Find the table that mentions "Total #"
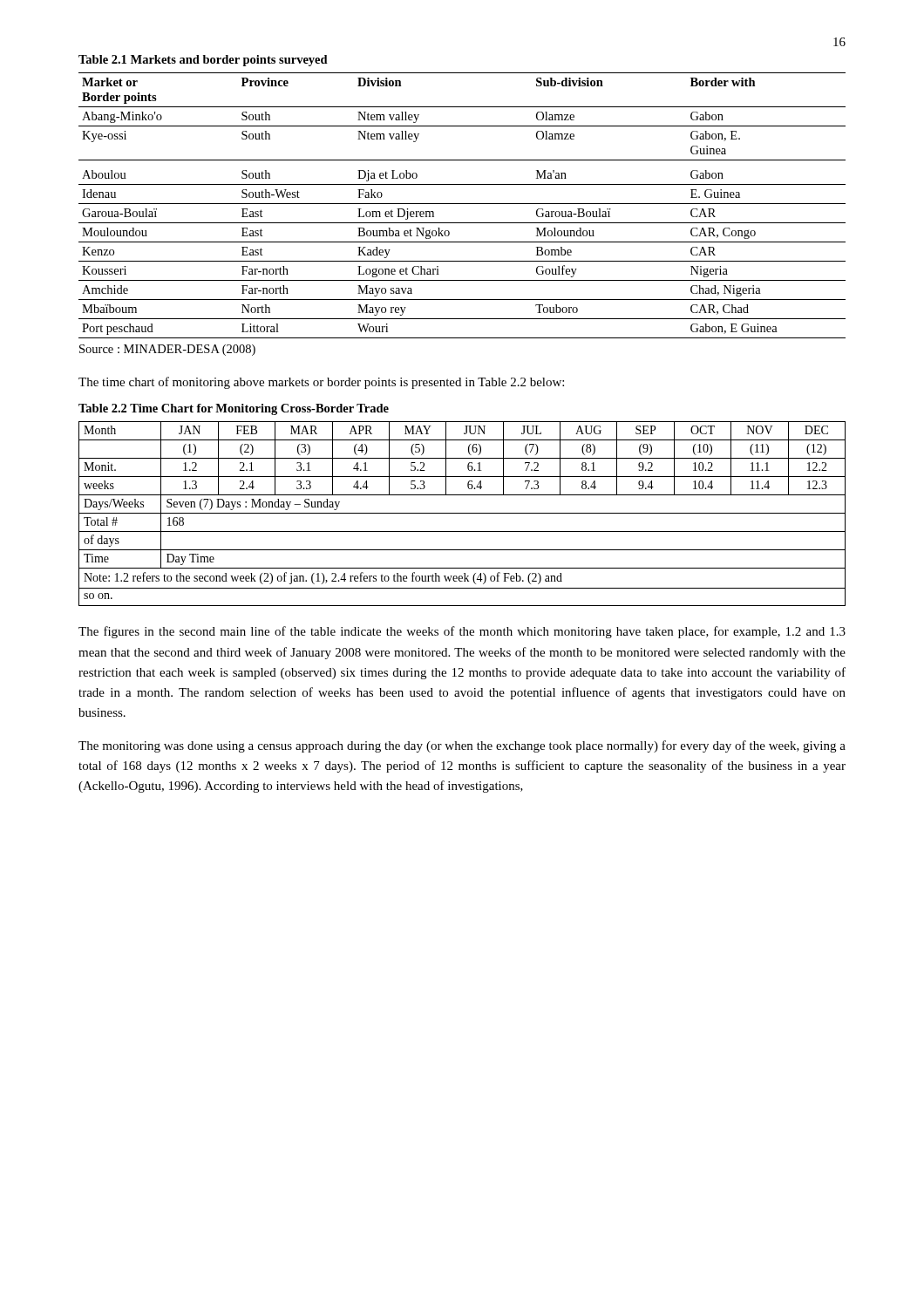 tap(462, 514)
